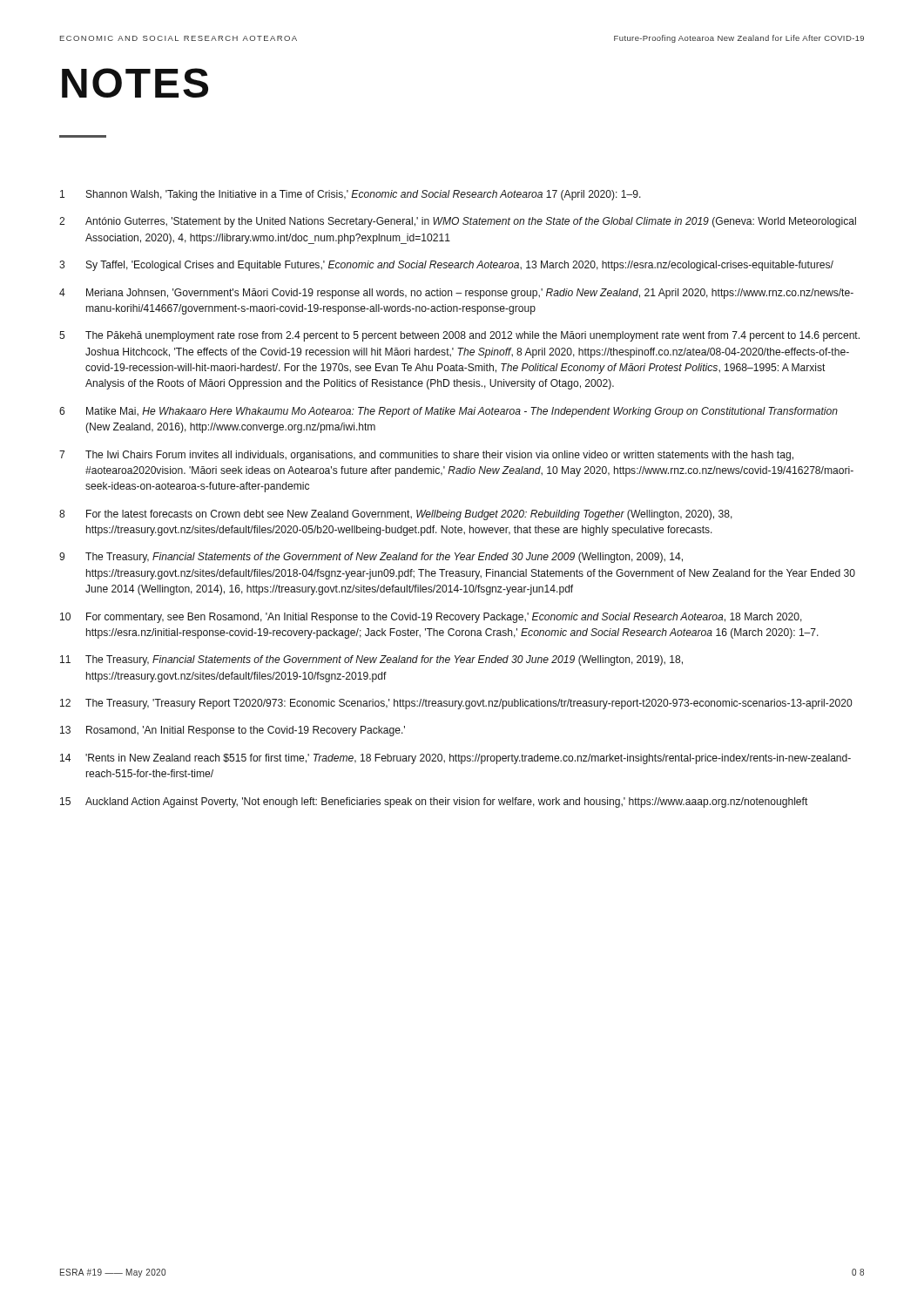Select the list item with the text "15 Auckland Action Against Poverty,"

(x=462, y=801)
